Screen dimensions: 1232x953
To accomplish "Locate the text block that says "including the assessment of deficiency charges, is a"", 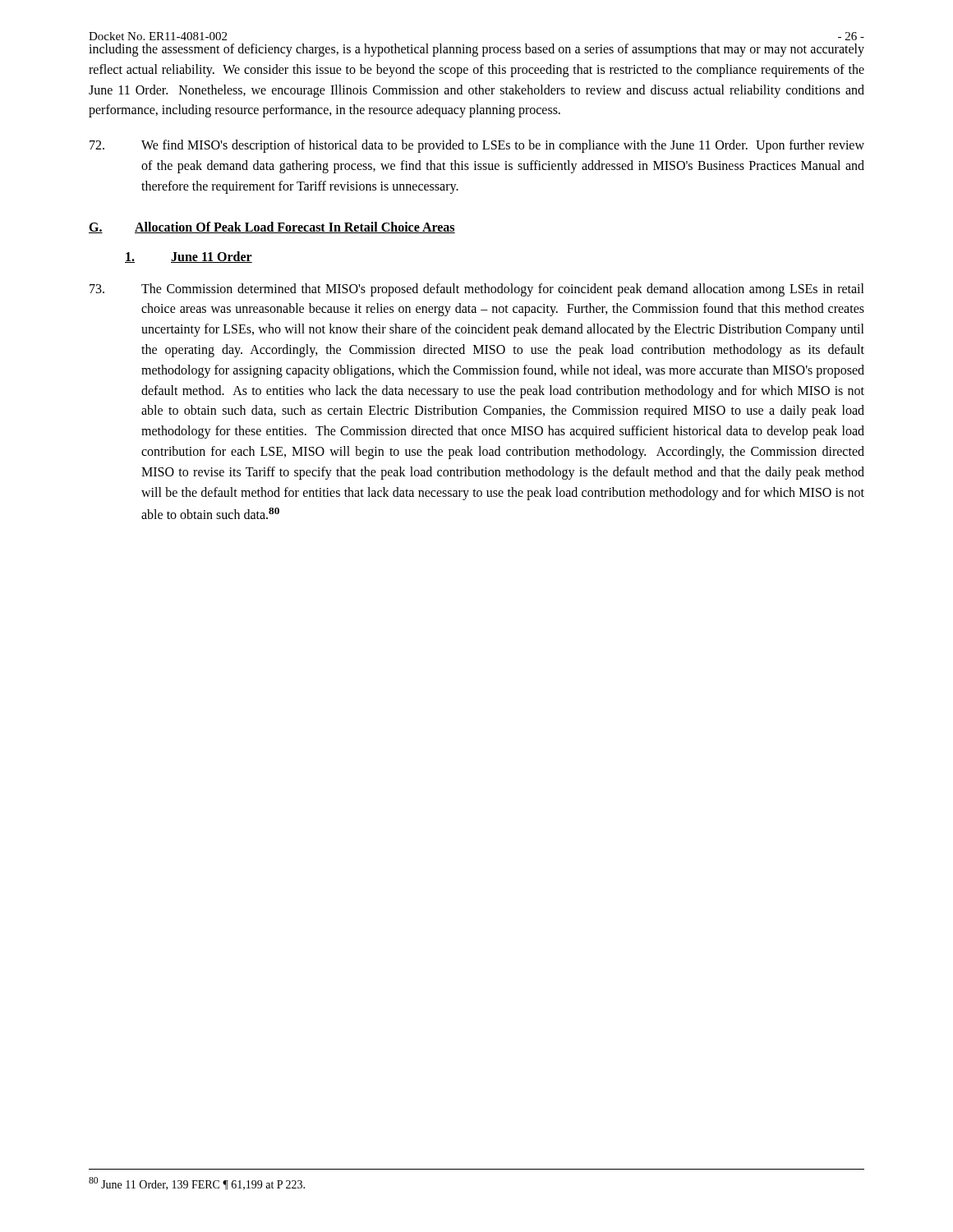I will (x=476, y=79).
